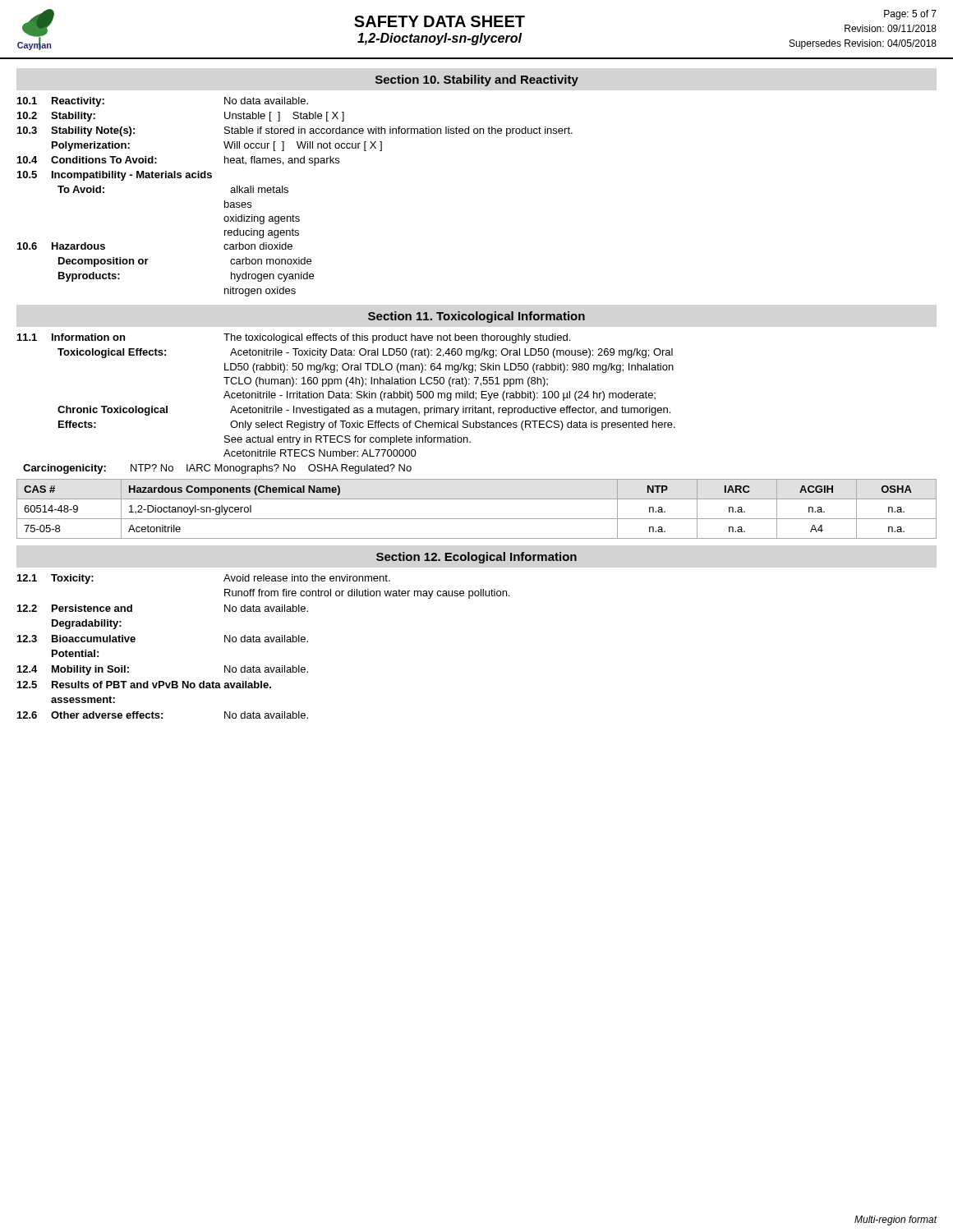Find the text block with the text "1 Information on The toxicological"
Viewport: 953px width, 1232px height.
click(476, 337)
